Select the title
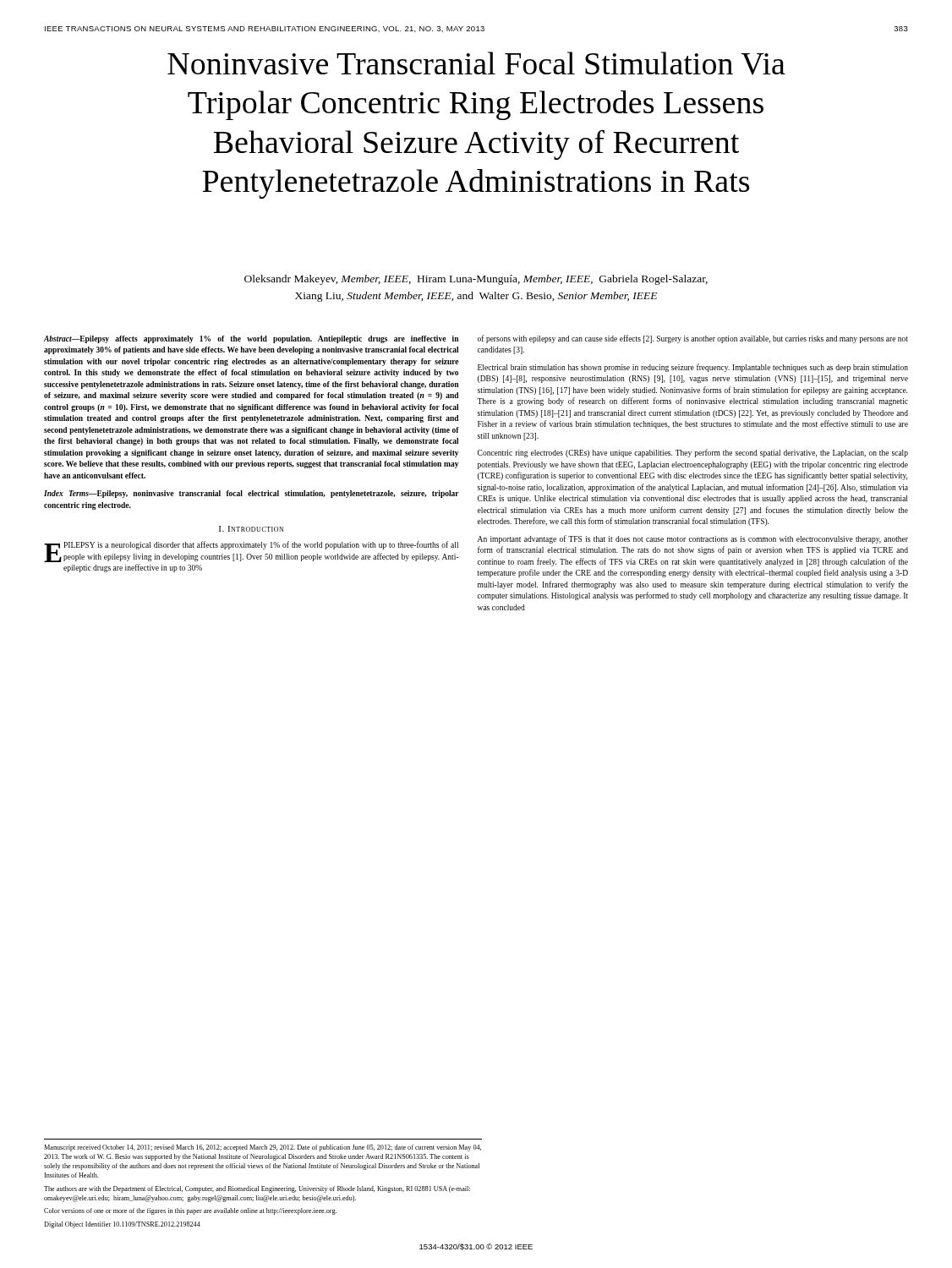 click(476, 122)
